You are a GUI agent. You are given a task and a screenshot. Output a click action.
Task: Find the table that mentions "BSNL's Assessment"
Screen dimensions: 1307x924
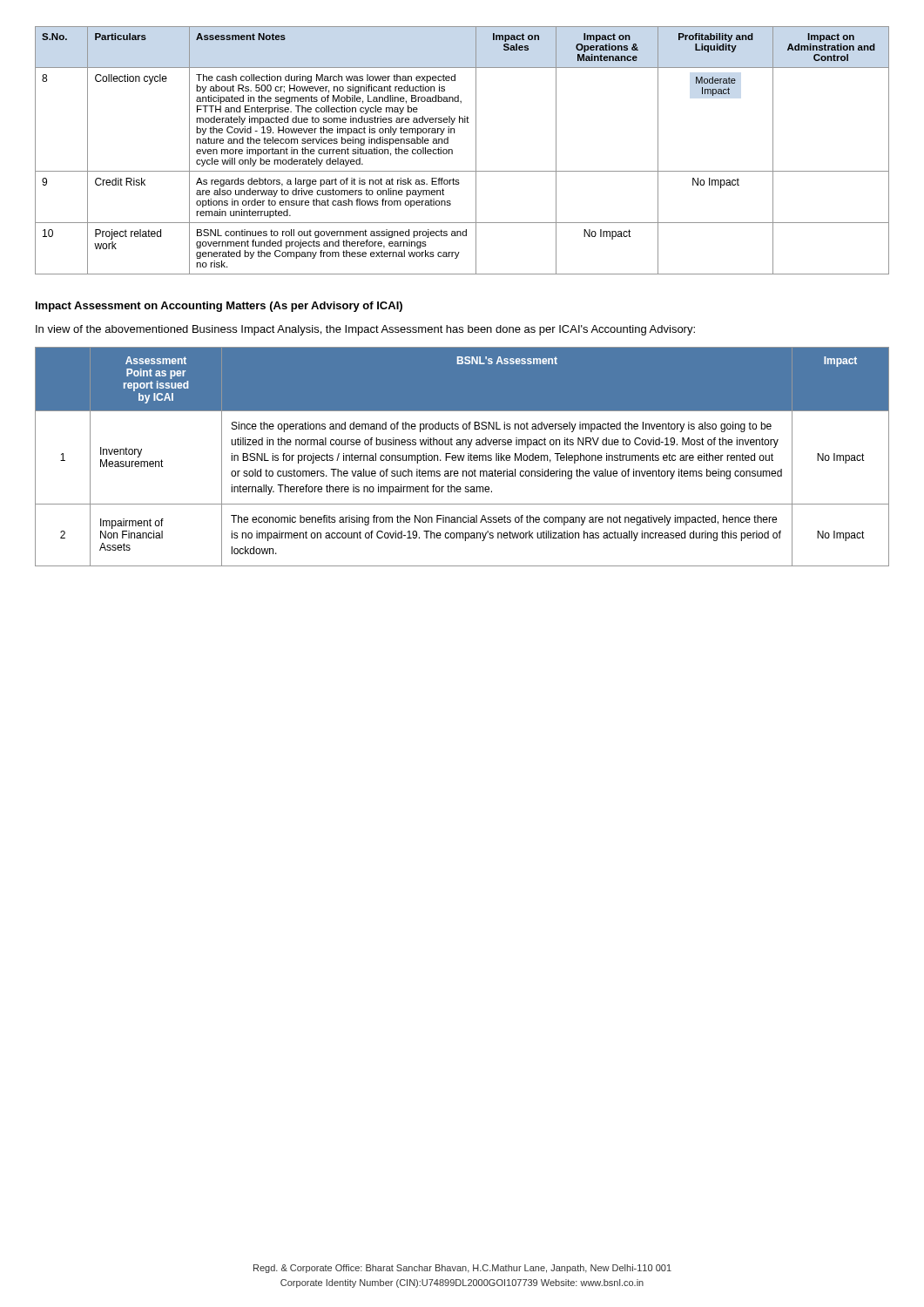[462, 457]
